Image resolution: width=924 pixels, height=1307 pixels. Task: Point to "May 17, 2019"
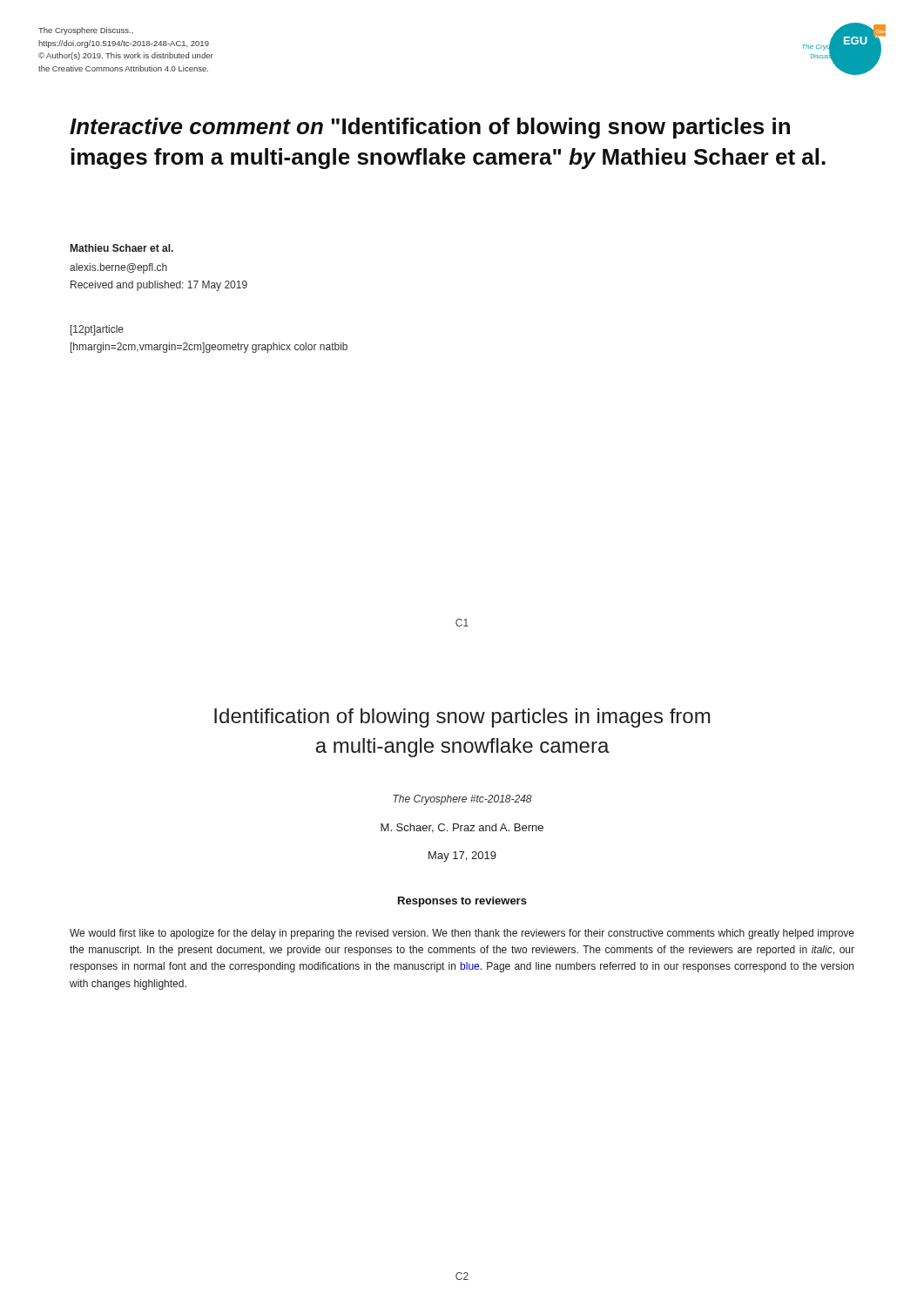point(462,855)
